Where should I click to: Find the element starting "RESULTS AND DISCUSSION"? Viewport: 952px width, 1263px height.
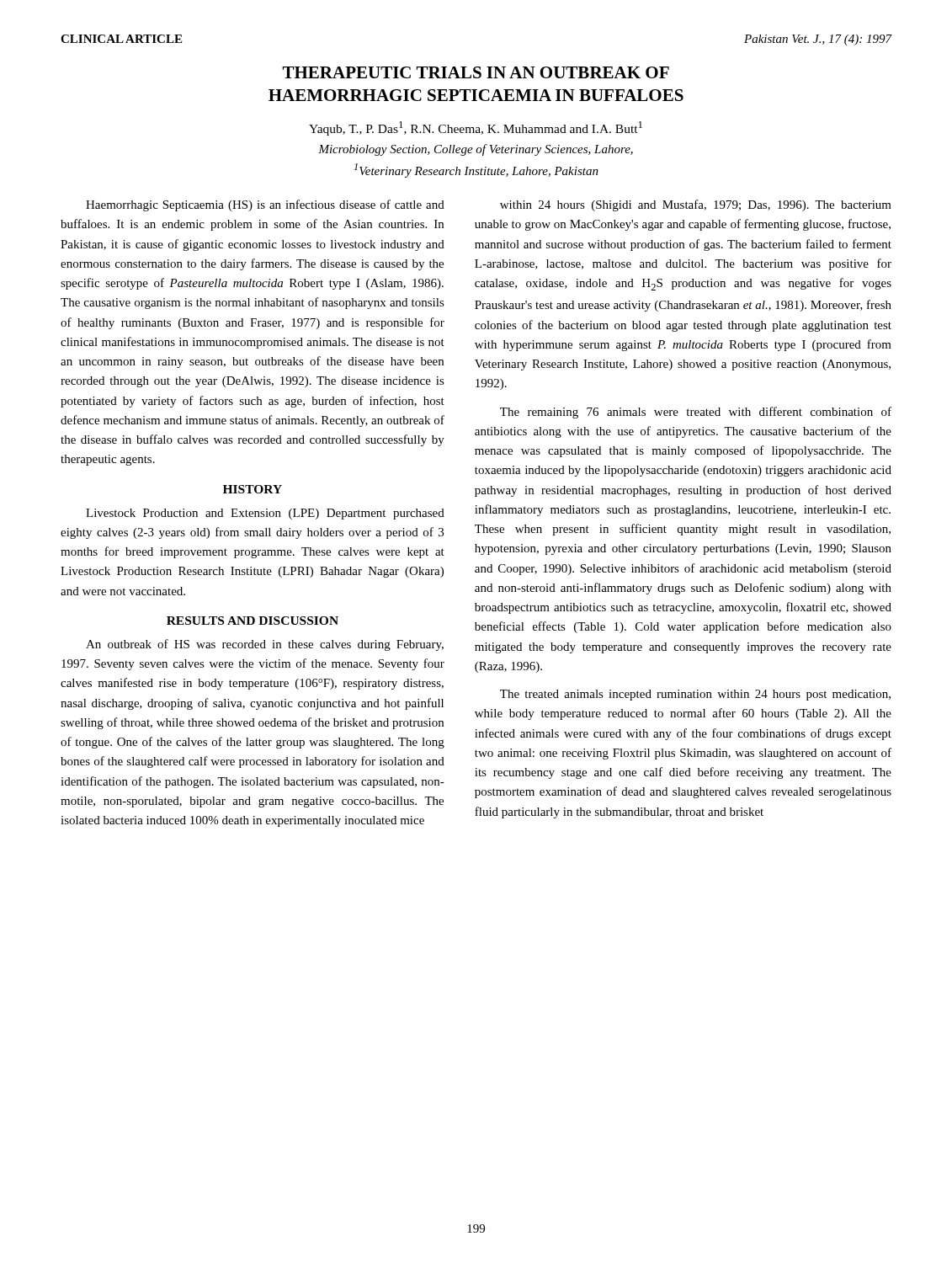click(x=252, y=620)
